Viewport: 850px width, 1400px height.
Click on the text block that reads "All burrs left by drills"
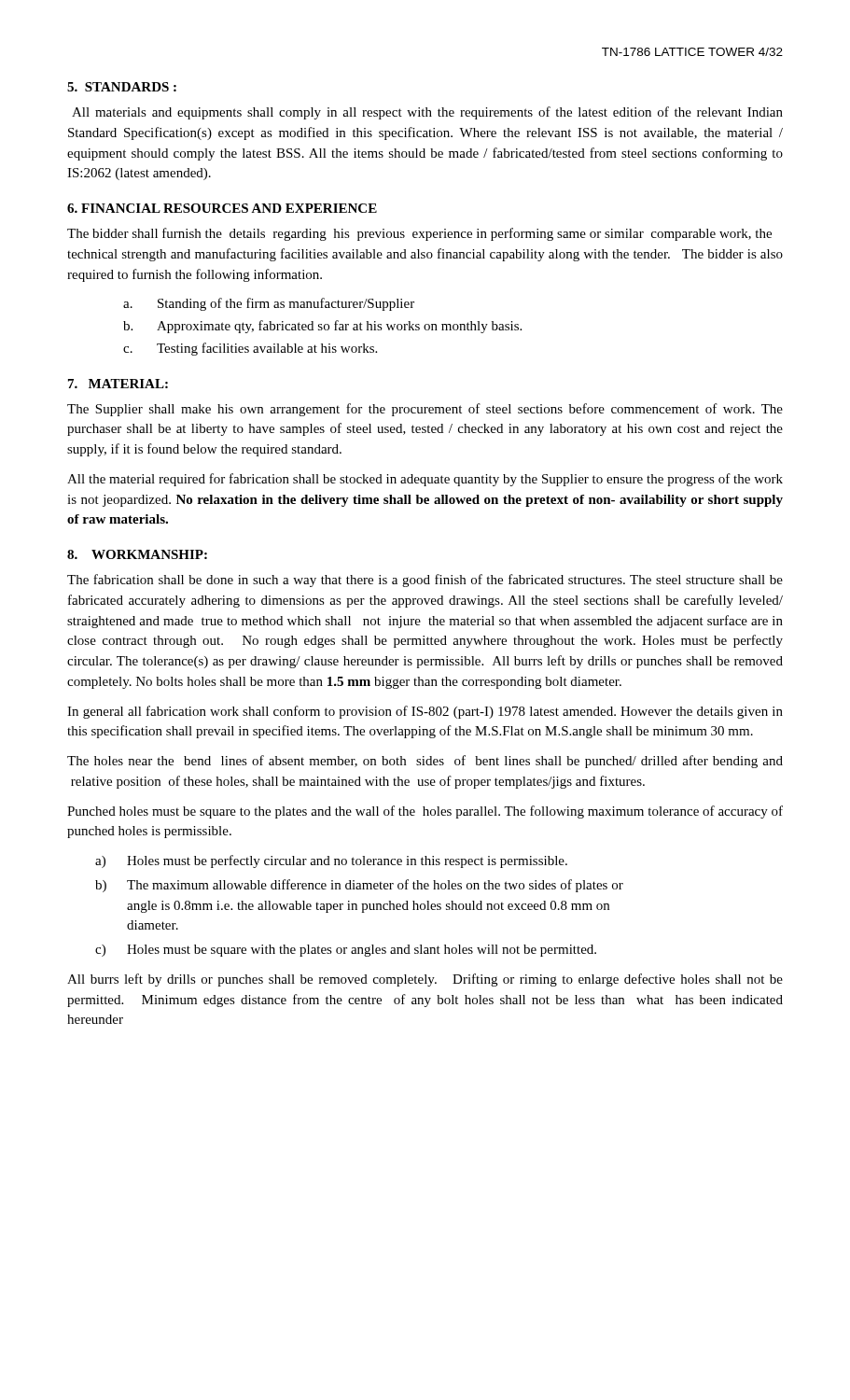point(425,999)
